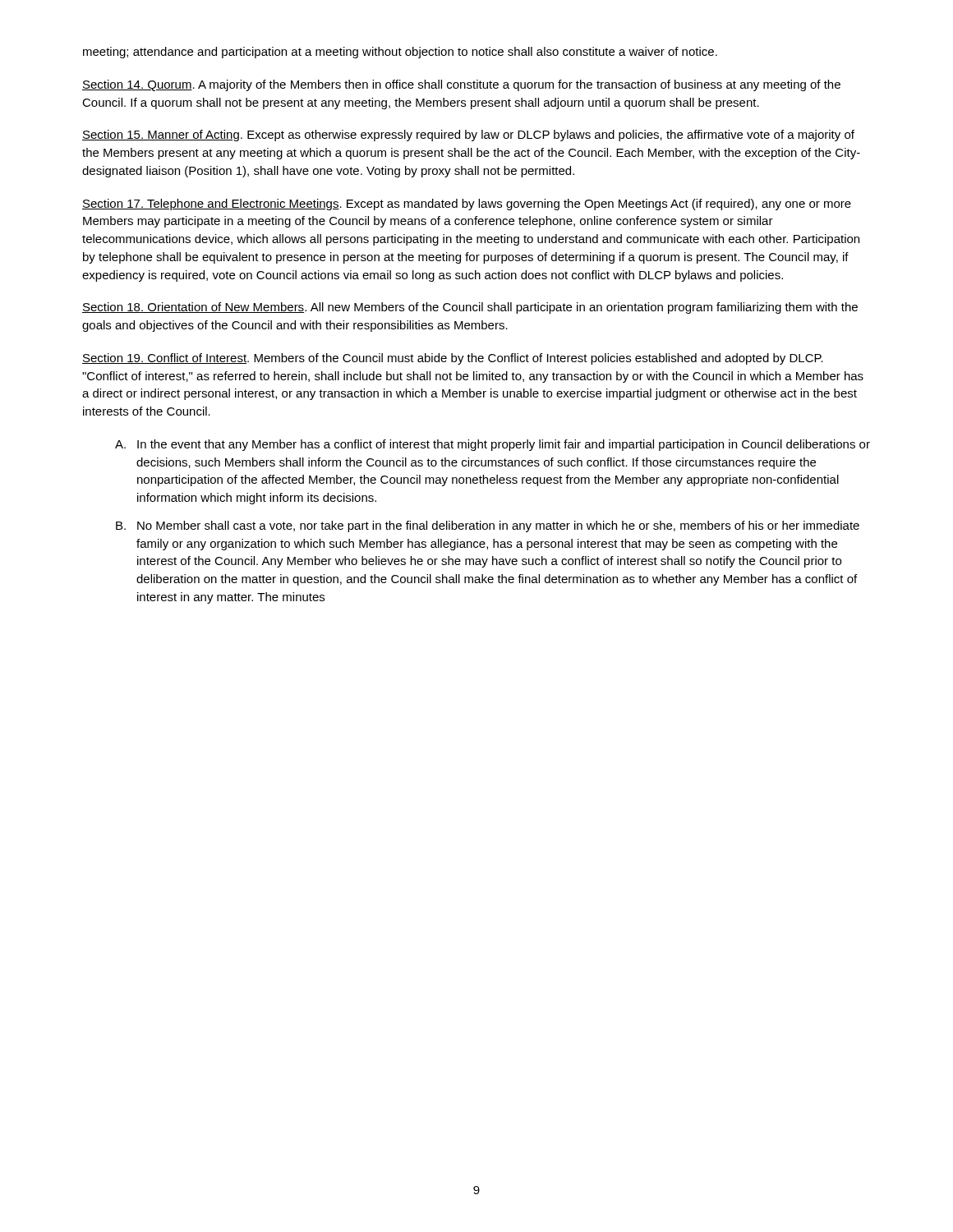The height and width of the screenshot is (1232, 953).
Task: Locate the text block containing "Section 18. Orientation"
Action: click(470, 316)
